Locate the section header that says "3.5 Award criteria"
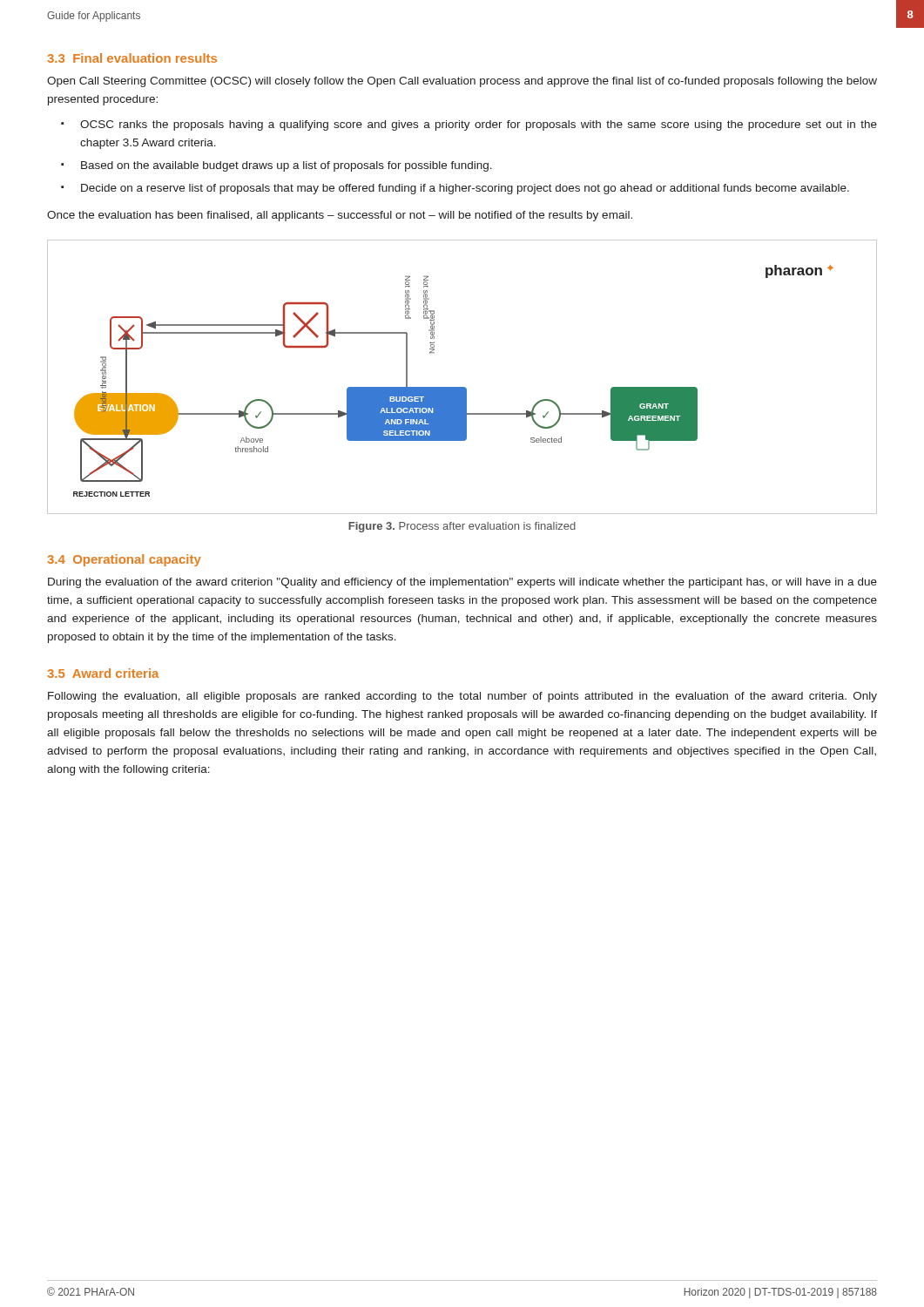This screenshot has width=924, height=1307. pos(103,673)
